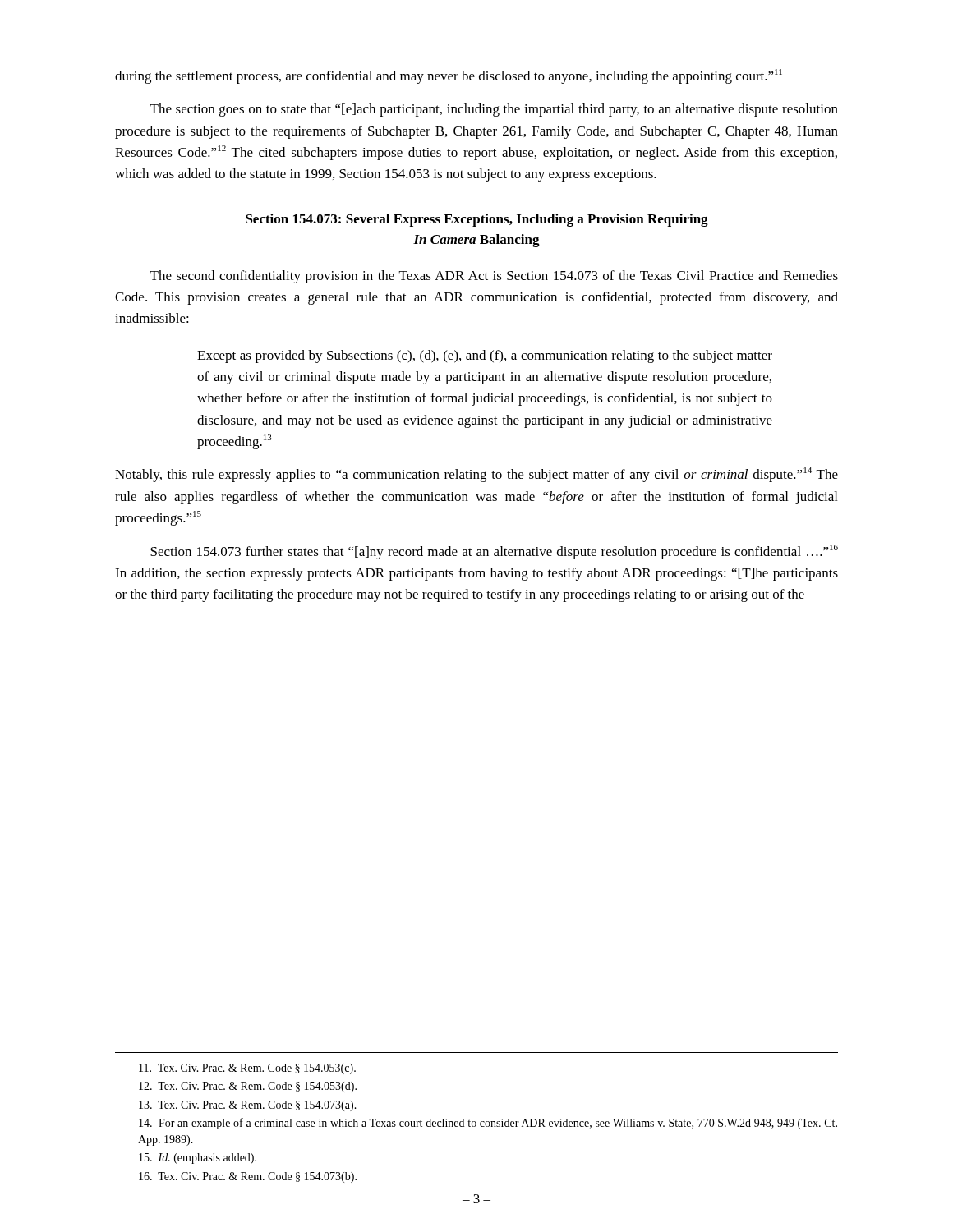Locate the block of text that opens with "The section goes on to state that"
This screenshot has width=953, height=1232.
[x=476, y=142]
